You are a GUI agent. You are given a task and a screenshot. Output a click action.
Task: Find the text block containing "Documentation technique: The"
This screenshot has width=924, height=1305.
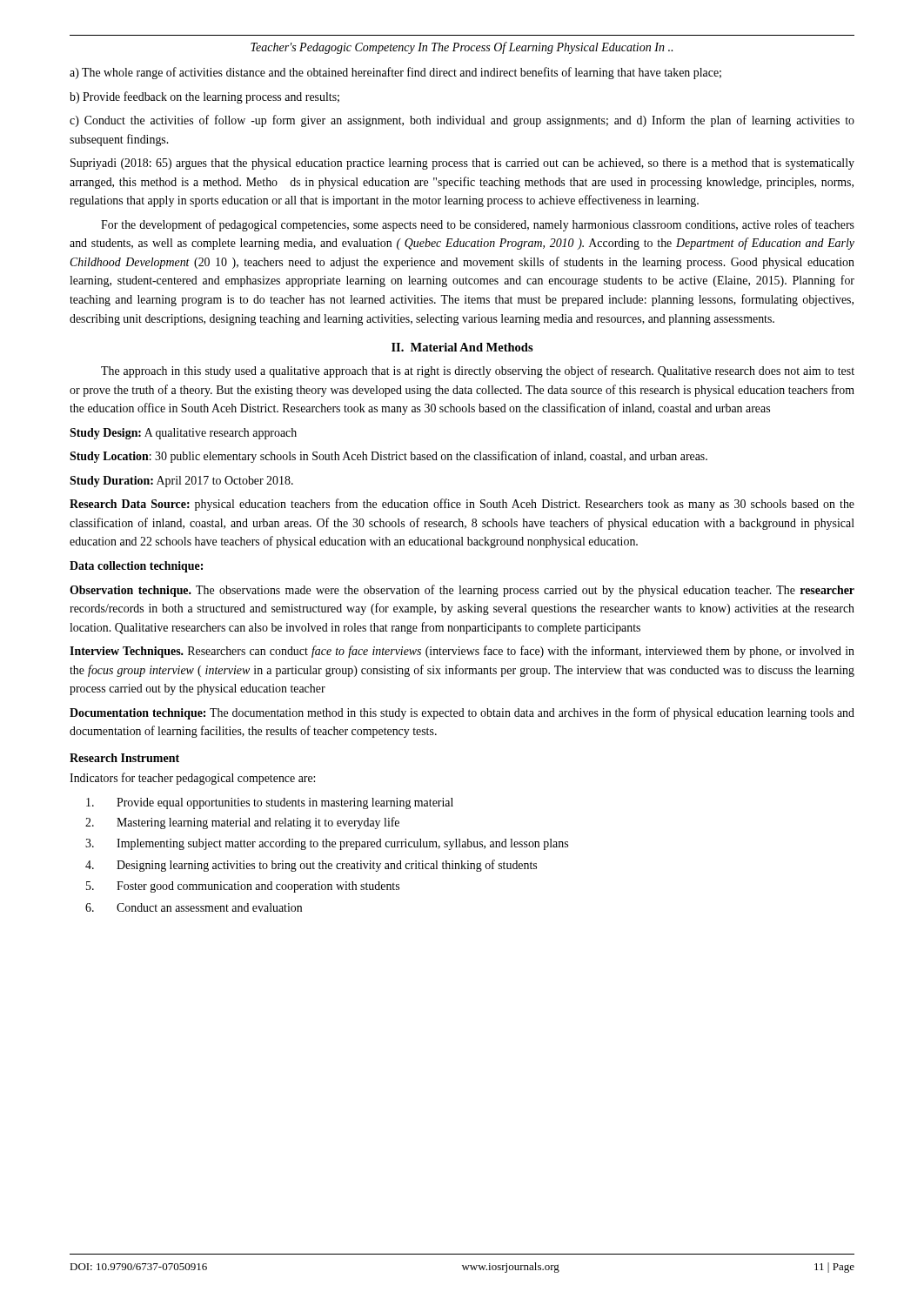[x=462, y=722]
